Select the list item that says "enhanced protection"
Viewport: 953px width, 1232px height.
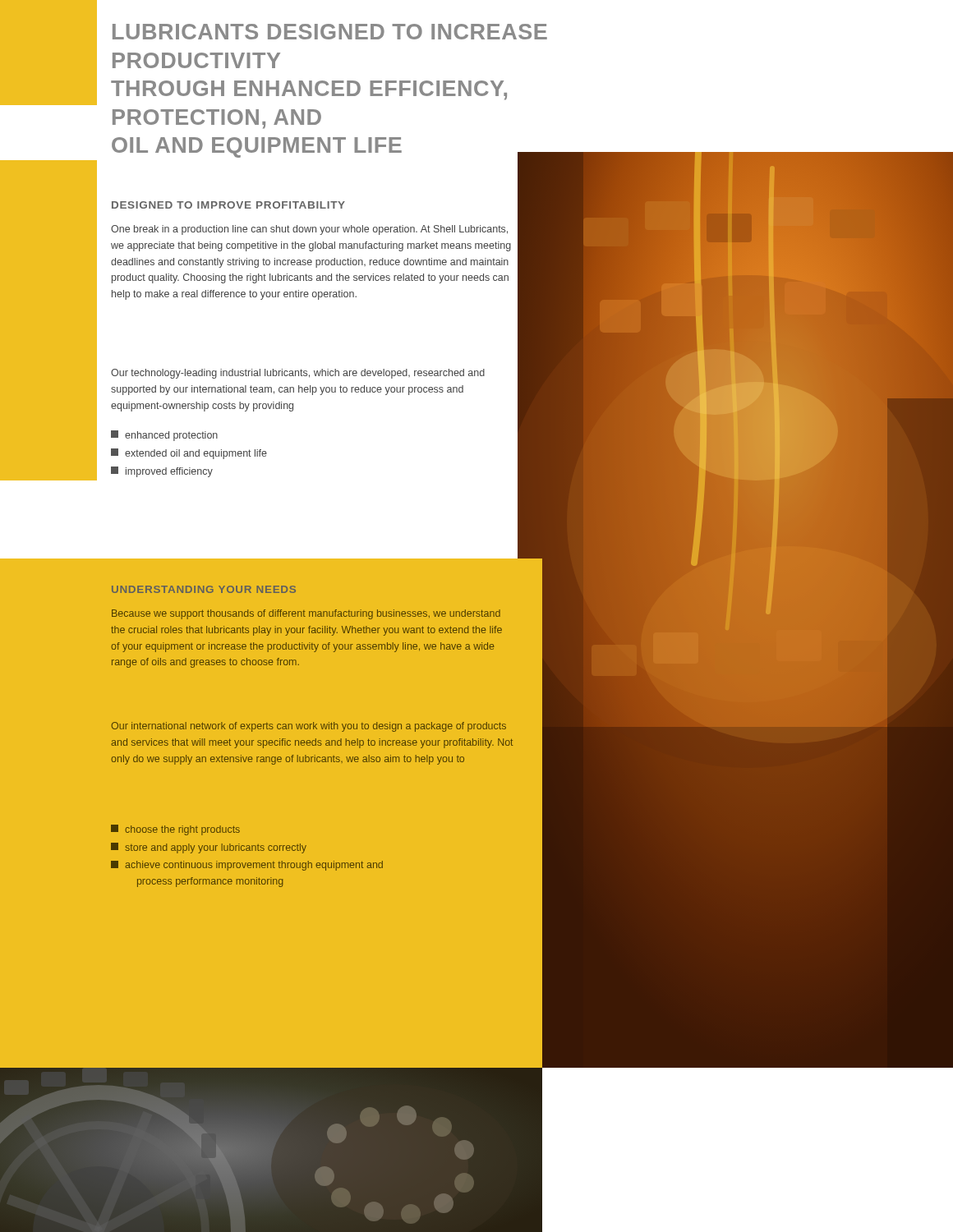[164, 436]
